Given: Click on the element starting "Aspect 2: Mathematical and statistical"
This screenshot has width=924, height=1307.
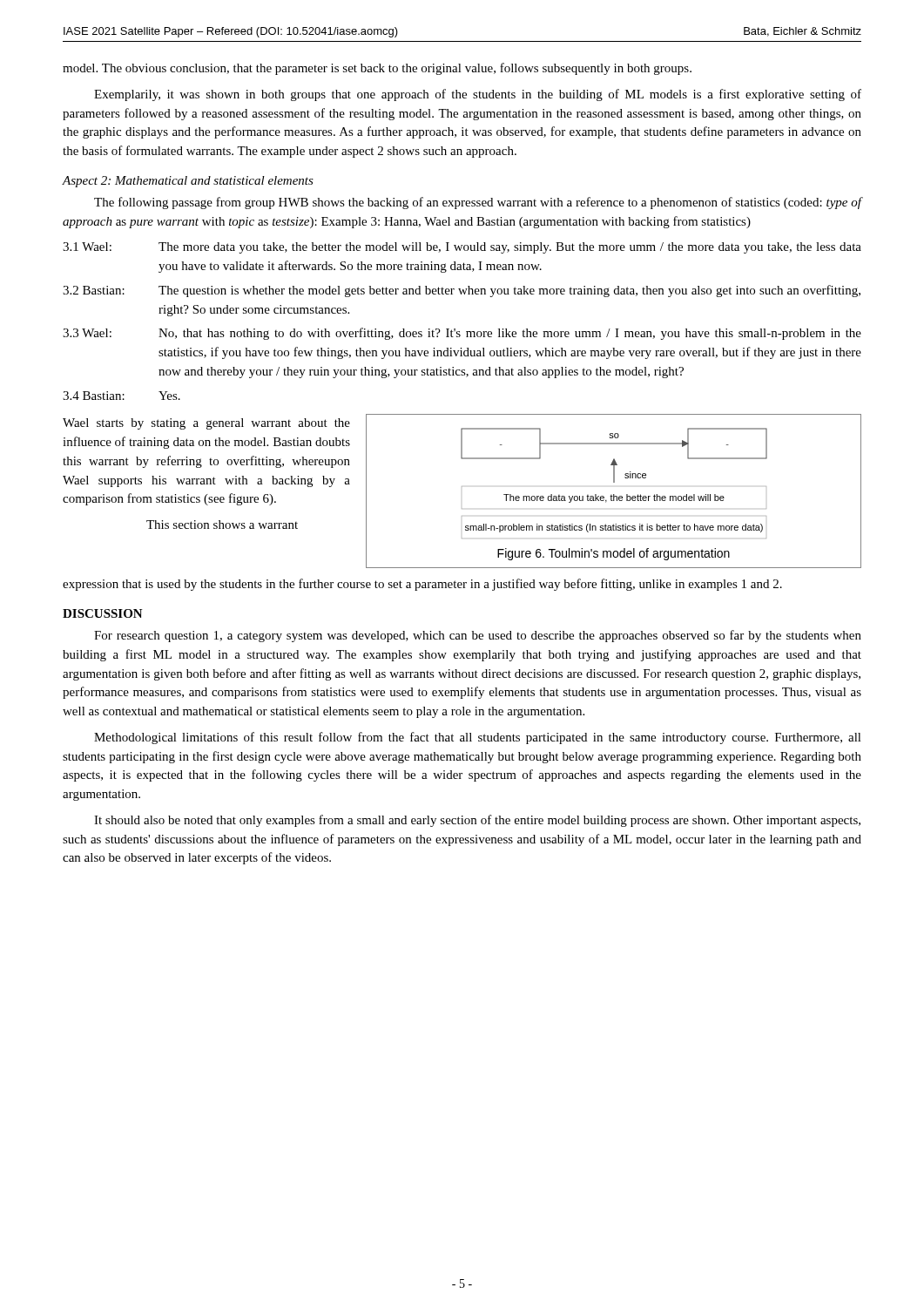Looking at the screenshot, I should point(188,180).
